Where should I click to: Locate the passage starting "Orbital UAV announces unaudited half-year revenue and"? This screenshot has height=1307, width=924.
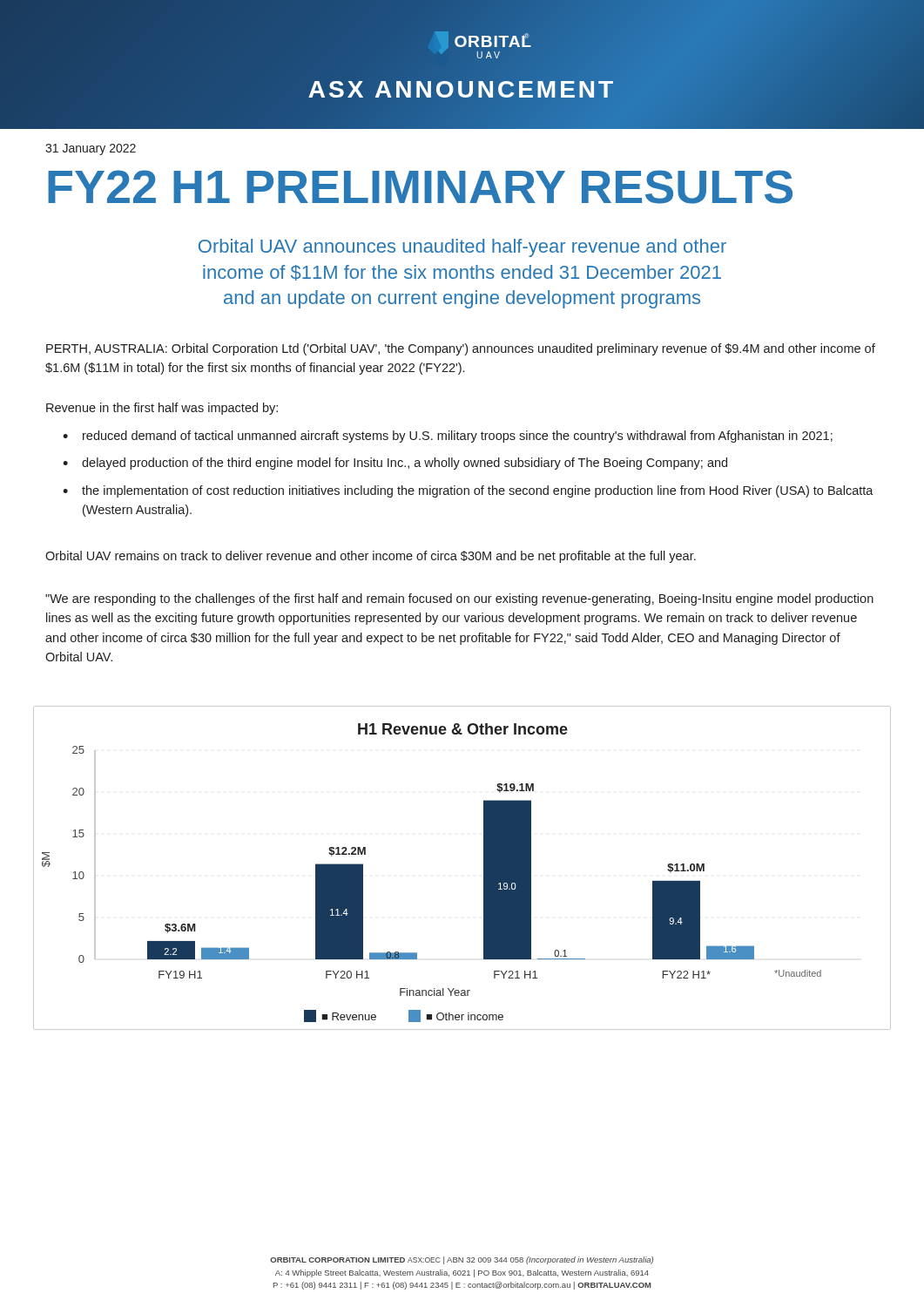462,272
